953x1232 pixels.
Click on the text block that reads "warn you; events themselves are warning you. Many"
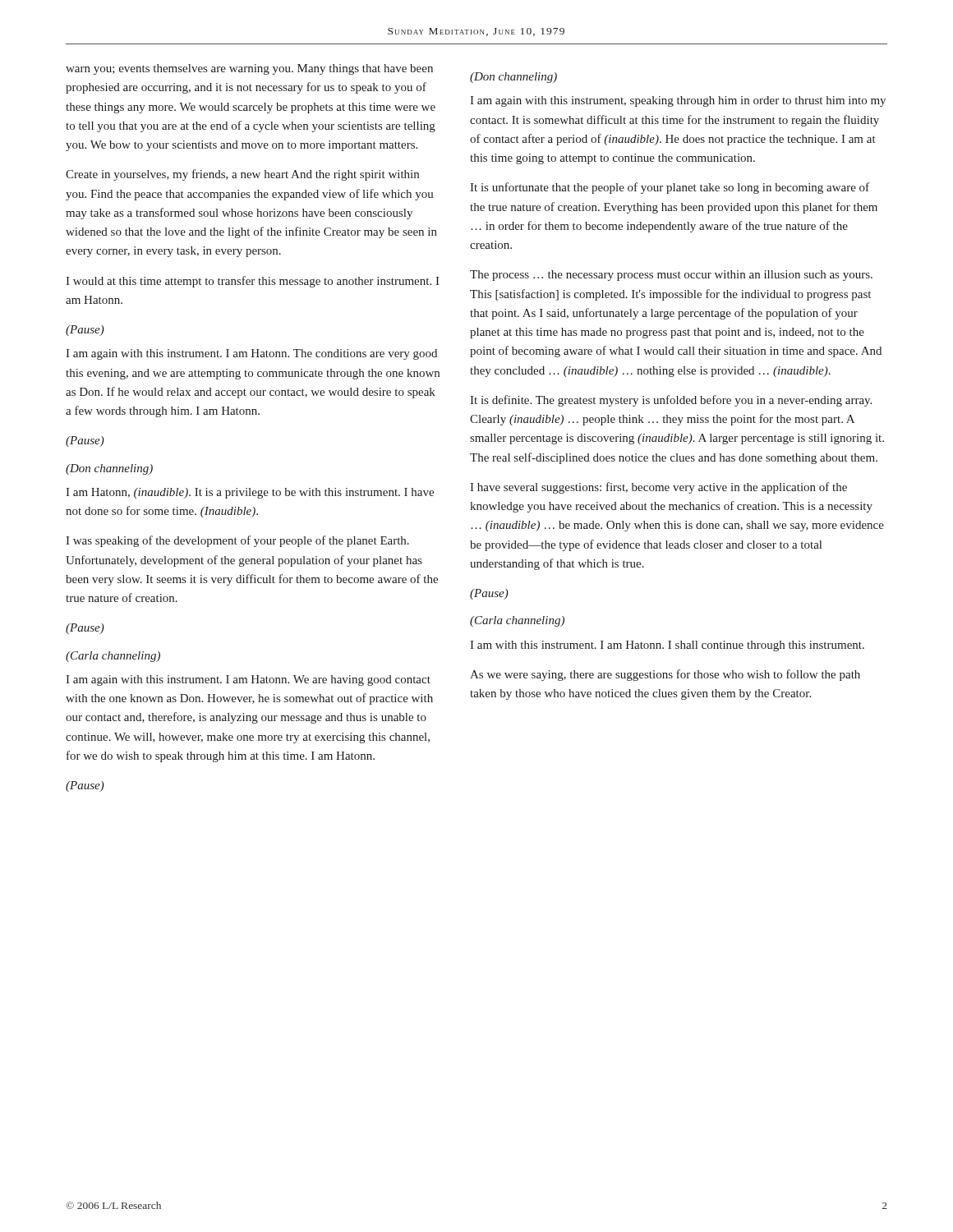[251, 106]
